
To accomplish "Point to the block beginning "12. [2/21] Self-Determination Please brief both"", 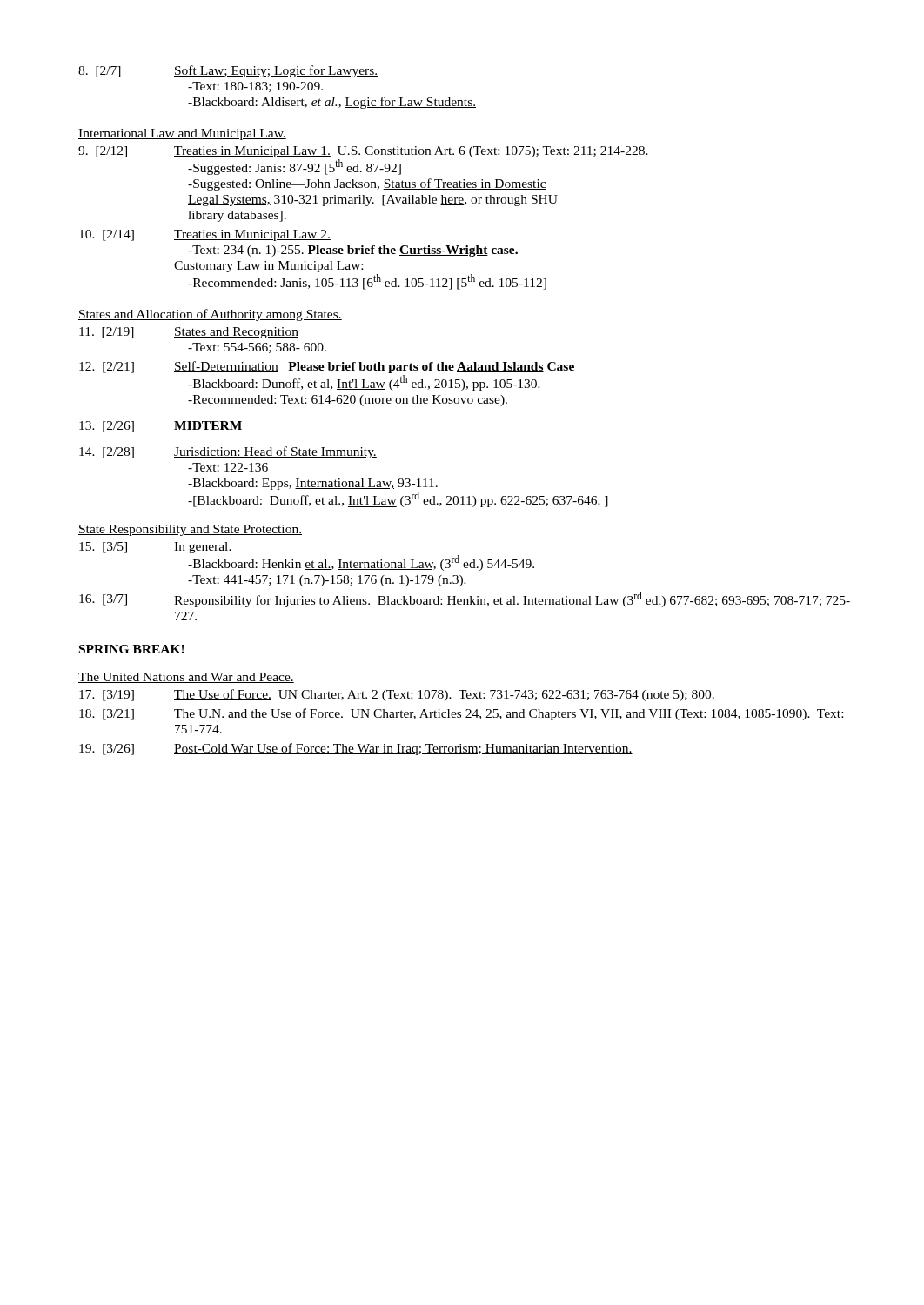I will (x=466, y=383).
